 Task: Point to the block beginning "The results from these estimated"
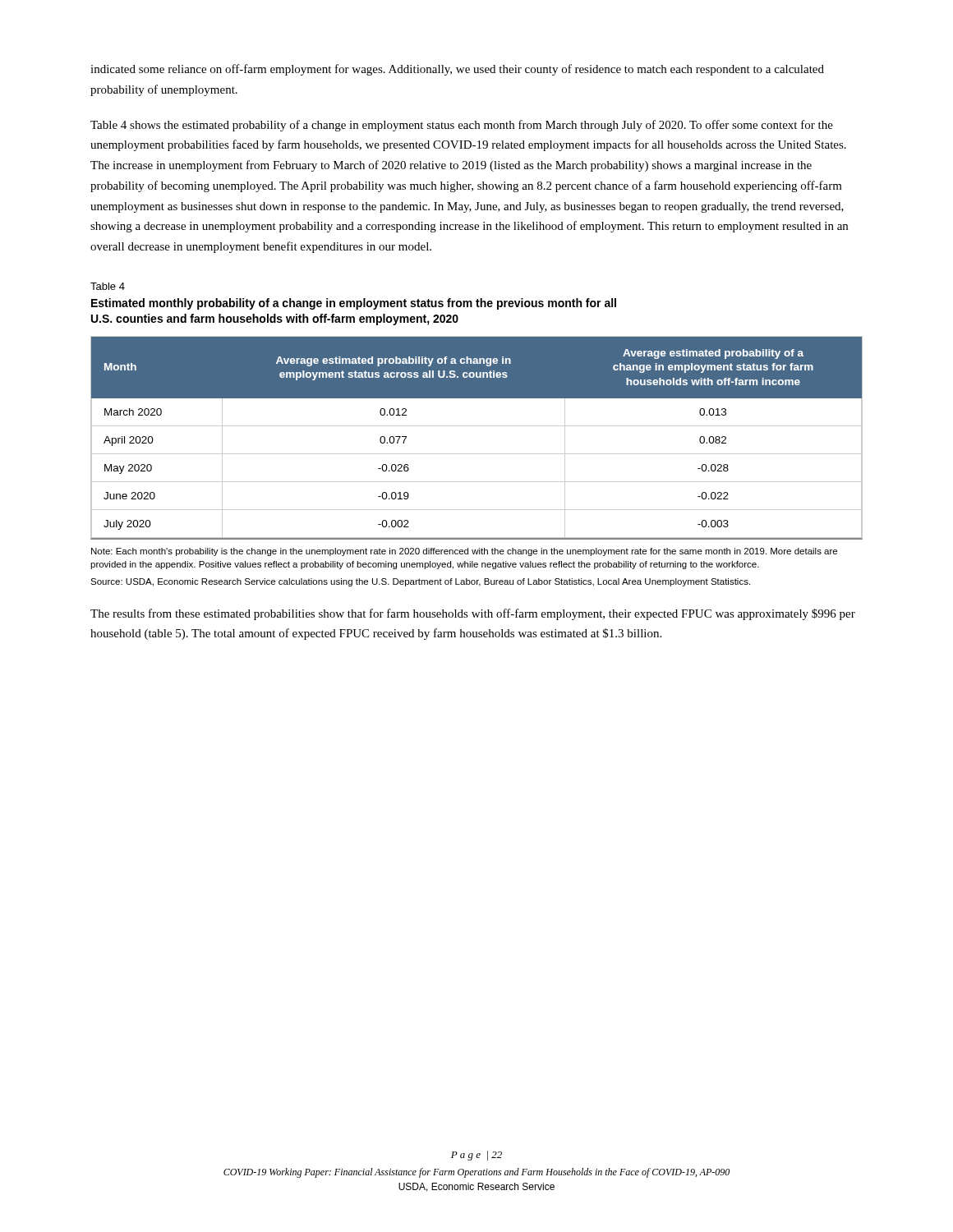pyautogui.click(x=473, y=623)
